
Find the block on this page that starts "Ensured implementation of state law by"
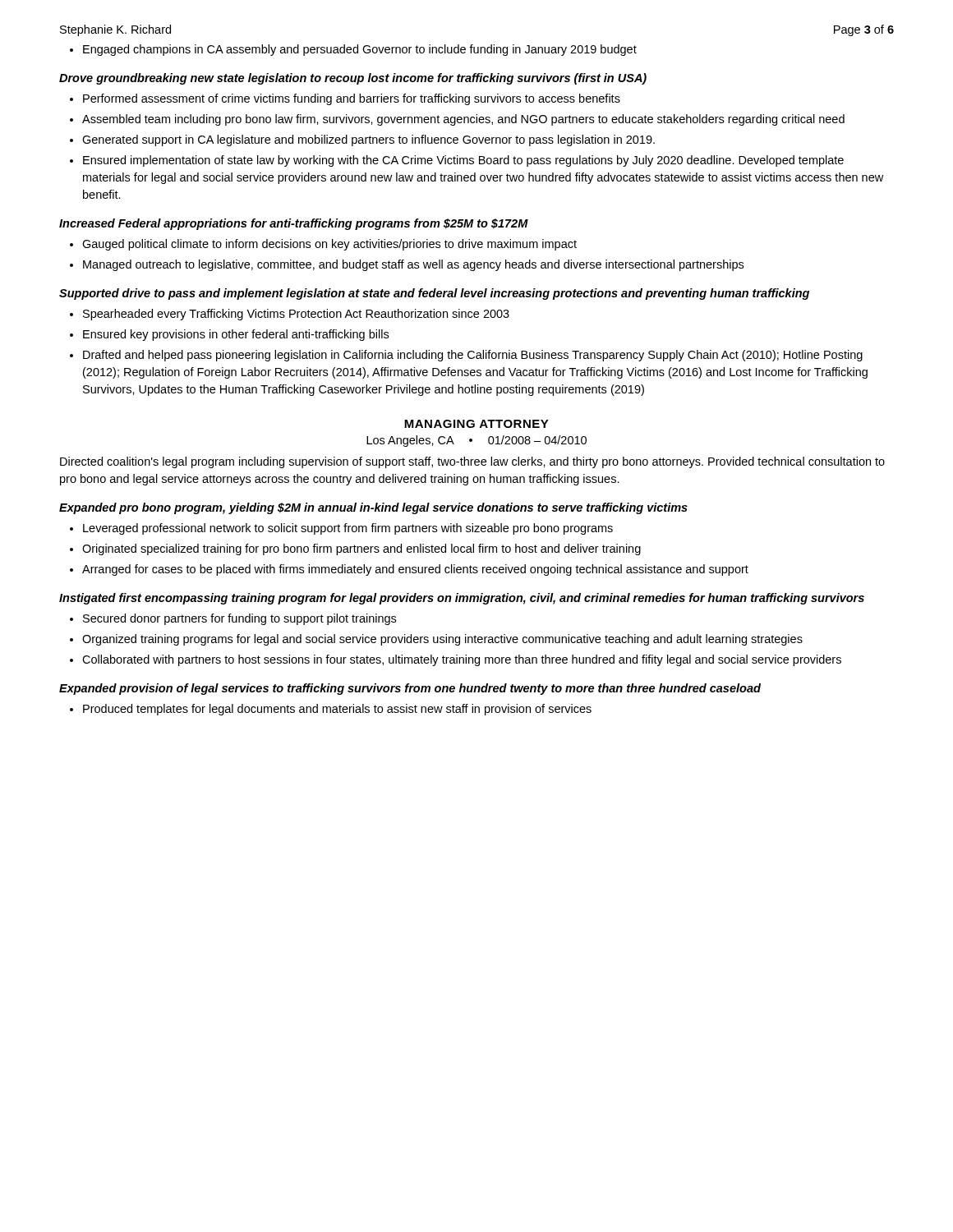coord(483,177)
